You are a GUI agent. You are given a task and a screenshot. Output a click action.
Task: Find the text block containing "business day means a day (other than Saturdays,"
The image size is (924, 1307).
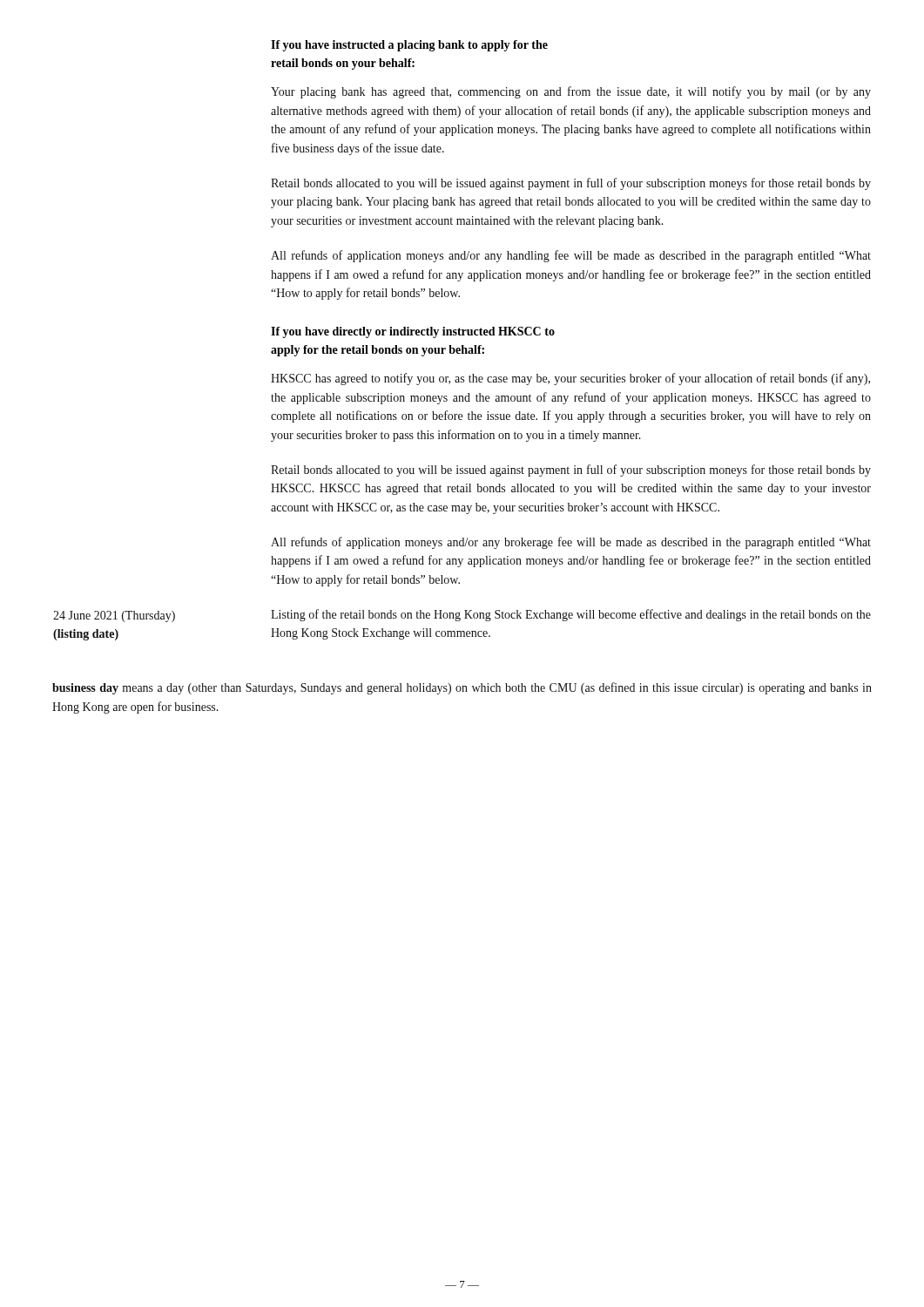462,697
